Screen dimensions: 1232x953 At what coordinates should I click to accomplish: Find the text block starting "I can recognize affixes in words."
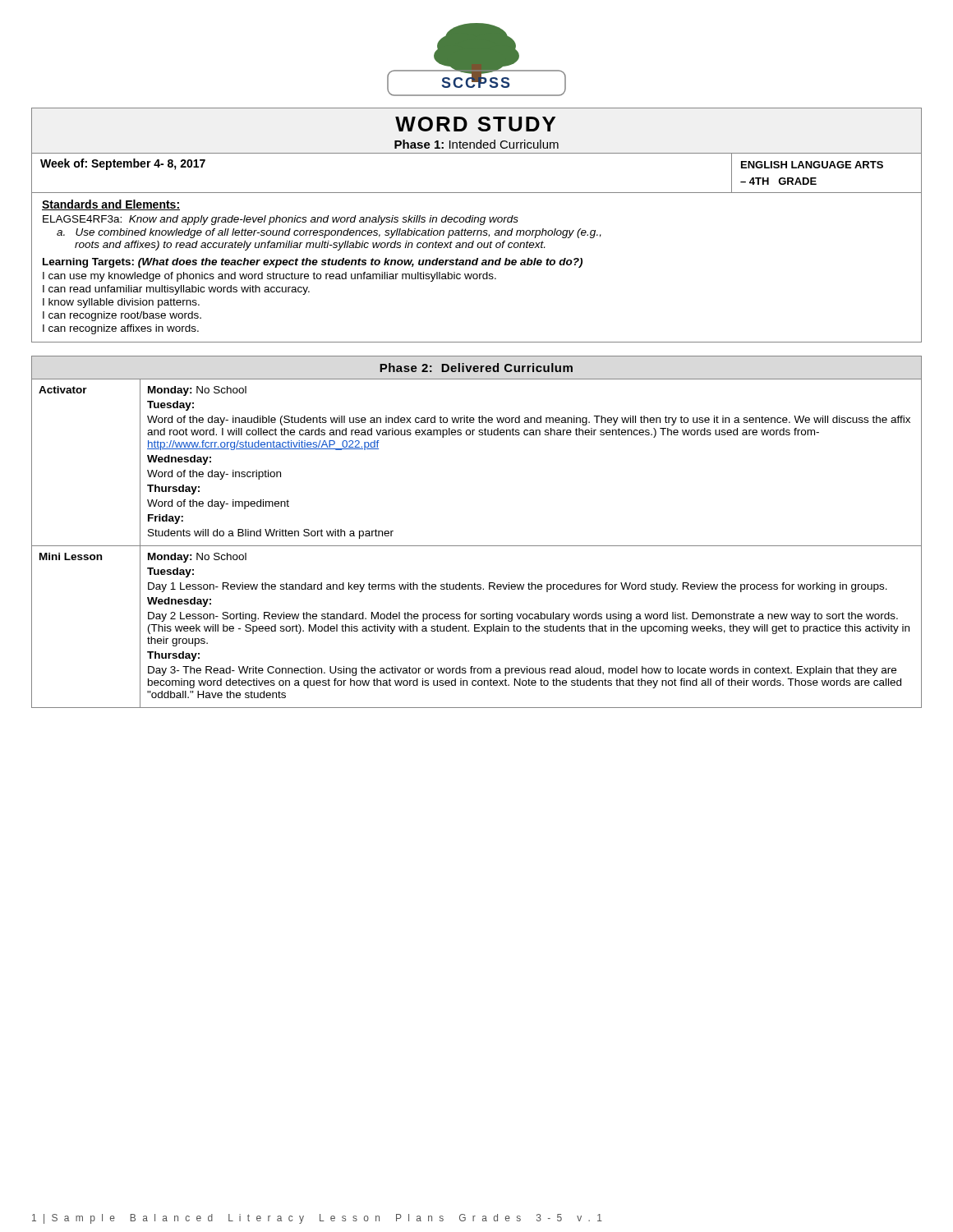pyautogui.click(x=121, y=328)
